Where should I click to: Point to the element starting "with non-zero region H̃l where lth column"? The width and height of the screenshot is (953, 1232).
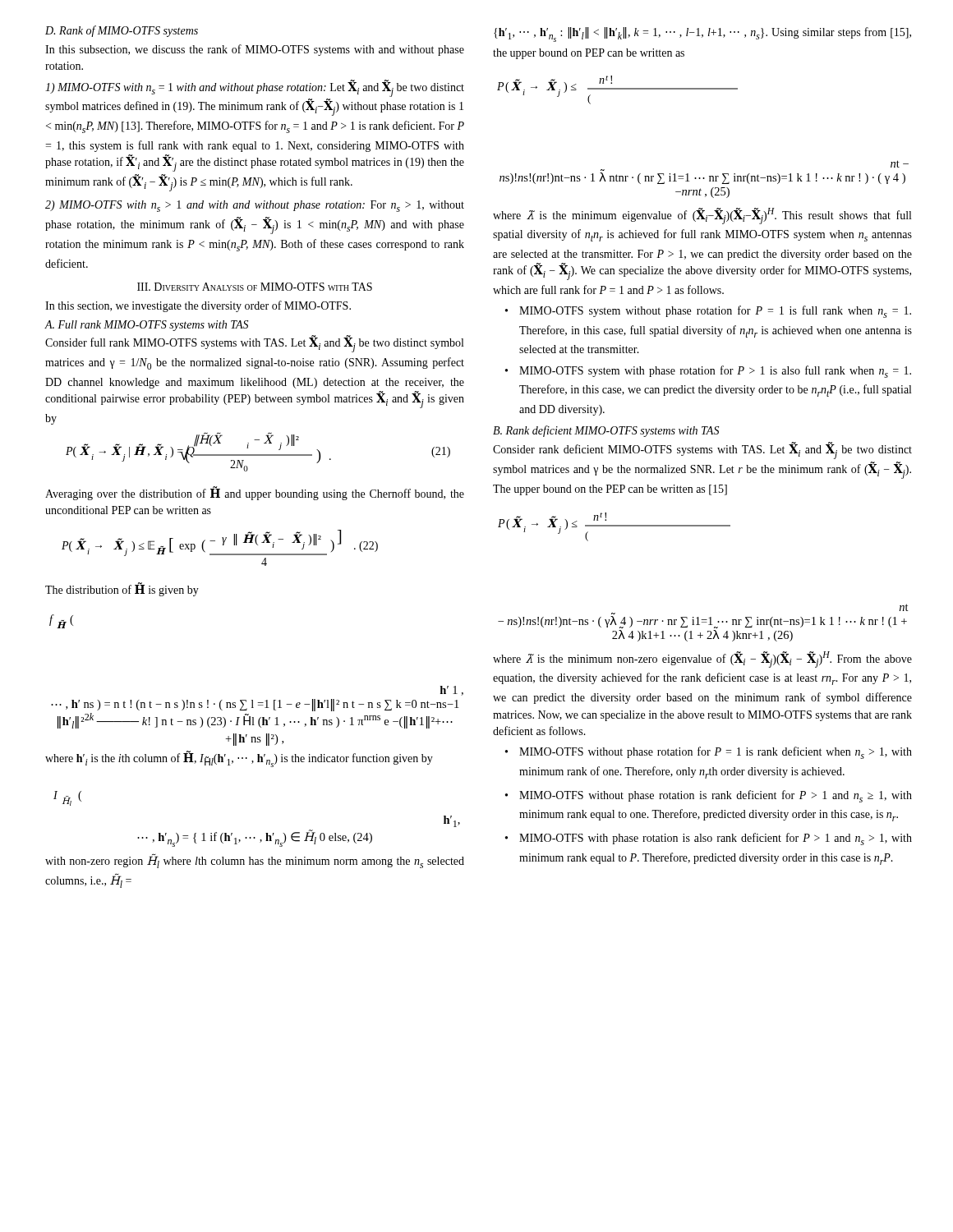tap(255, 873)
